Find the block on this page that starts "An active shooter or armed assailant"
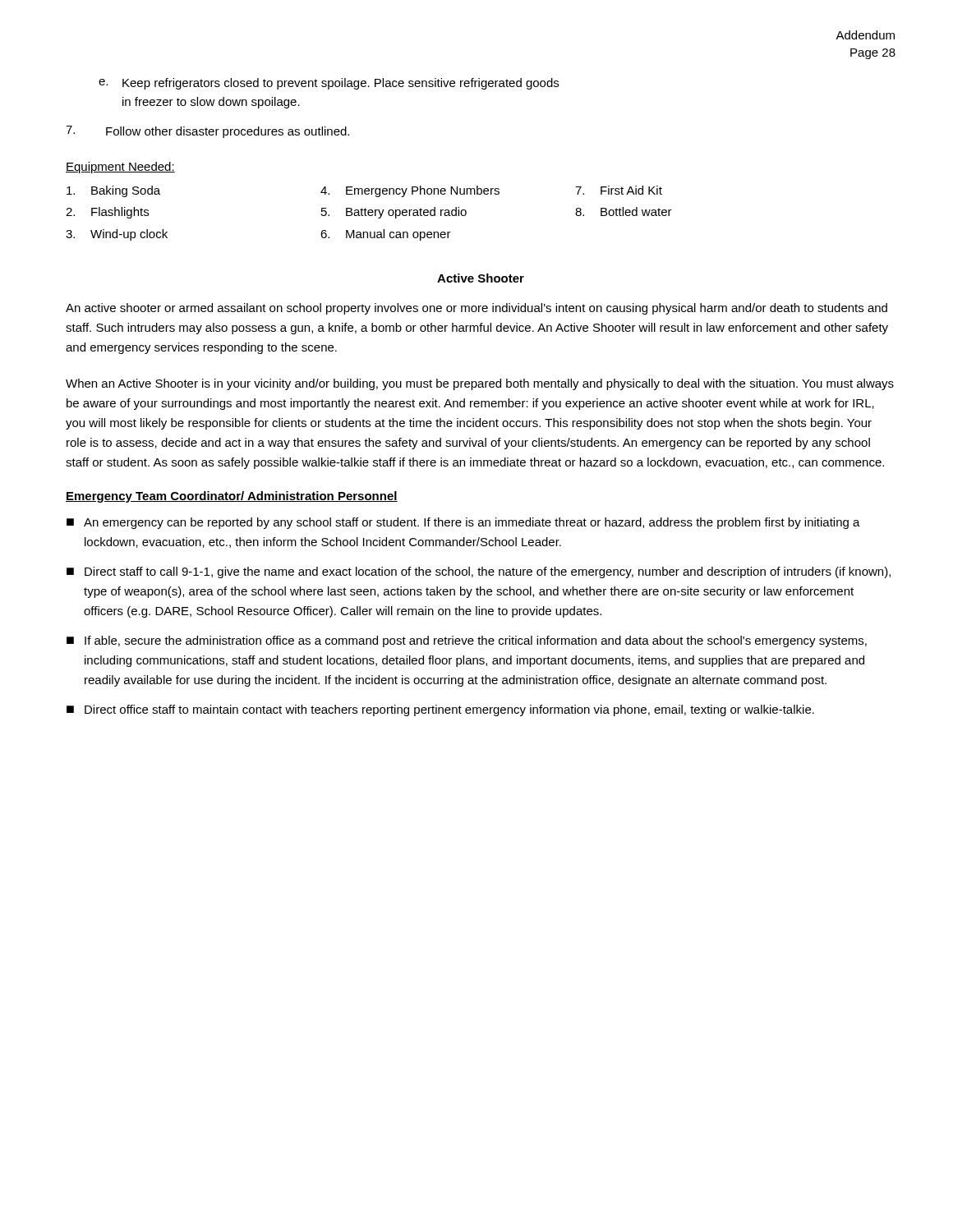 point(477,327)
